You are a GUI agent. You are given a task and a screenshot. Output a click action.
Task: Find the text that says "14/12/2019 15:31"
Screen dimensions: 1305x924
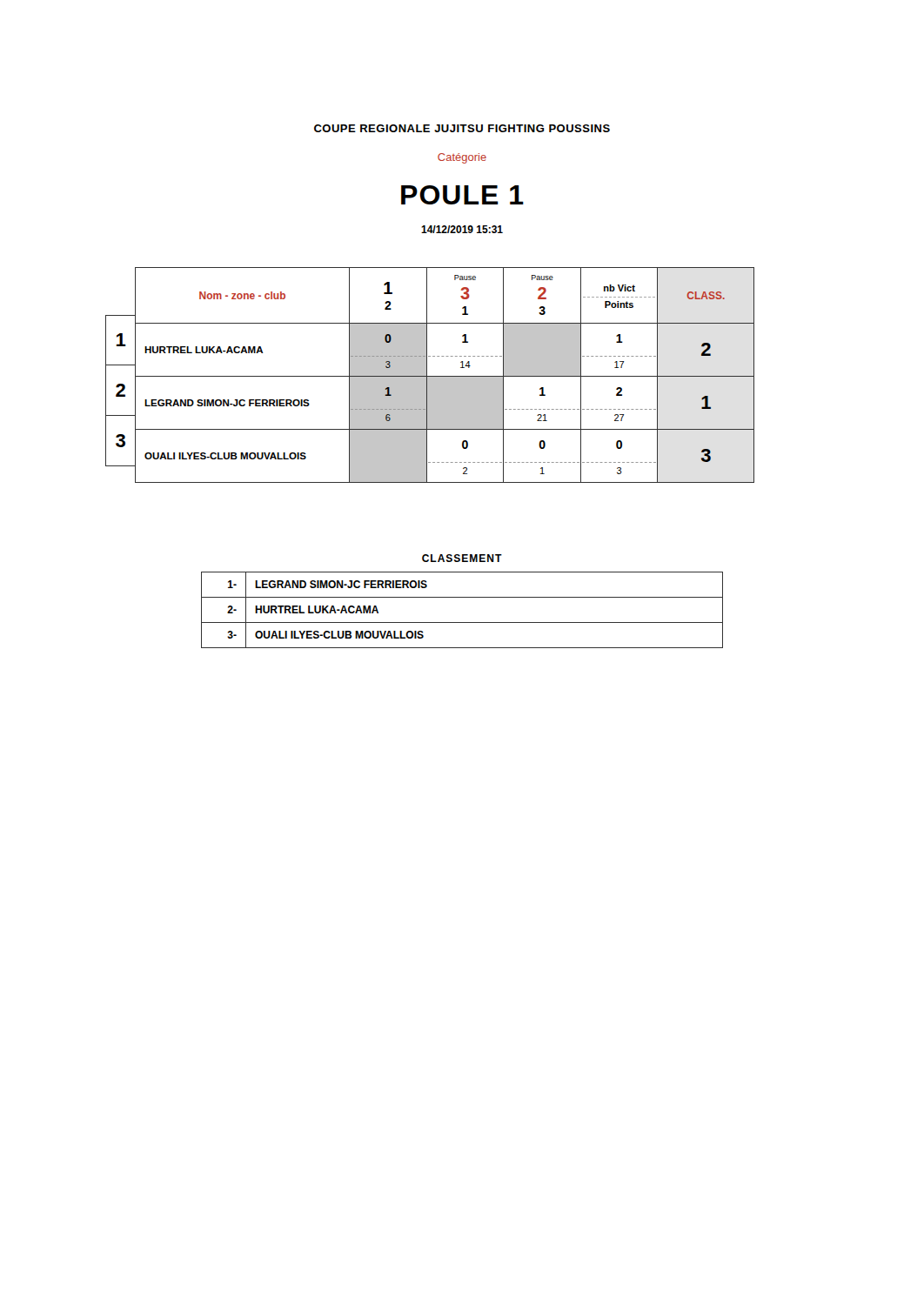(462, 230)
